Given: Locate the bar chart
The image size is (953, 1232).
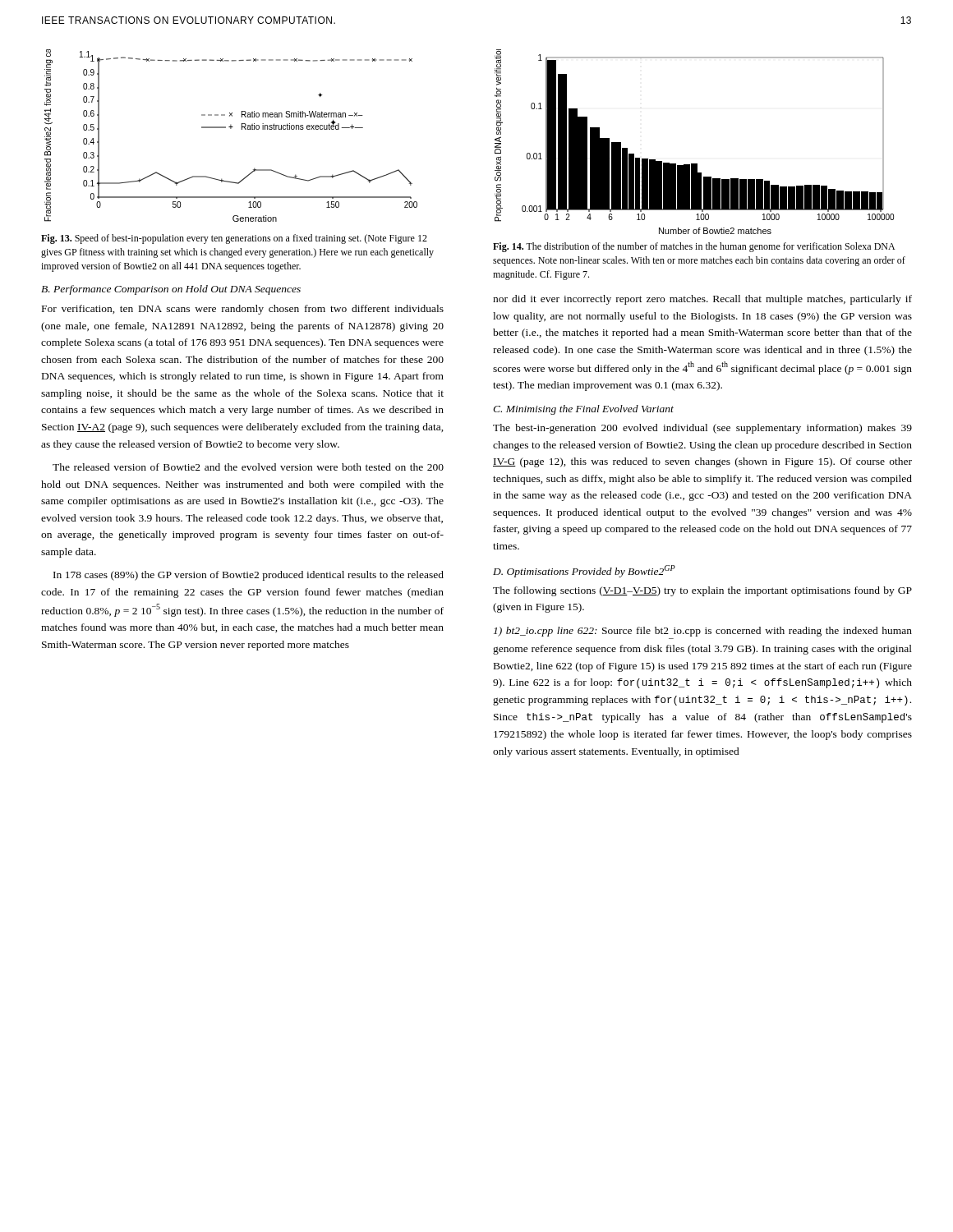Looking at the screenshot, I should [x=694, y=144].
